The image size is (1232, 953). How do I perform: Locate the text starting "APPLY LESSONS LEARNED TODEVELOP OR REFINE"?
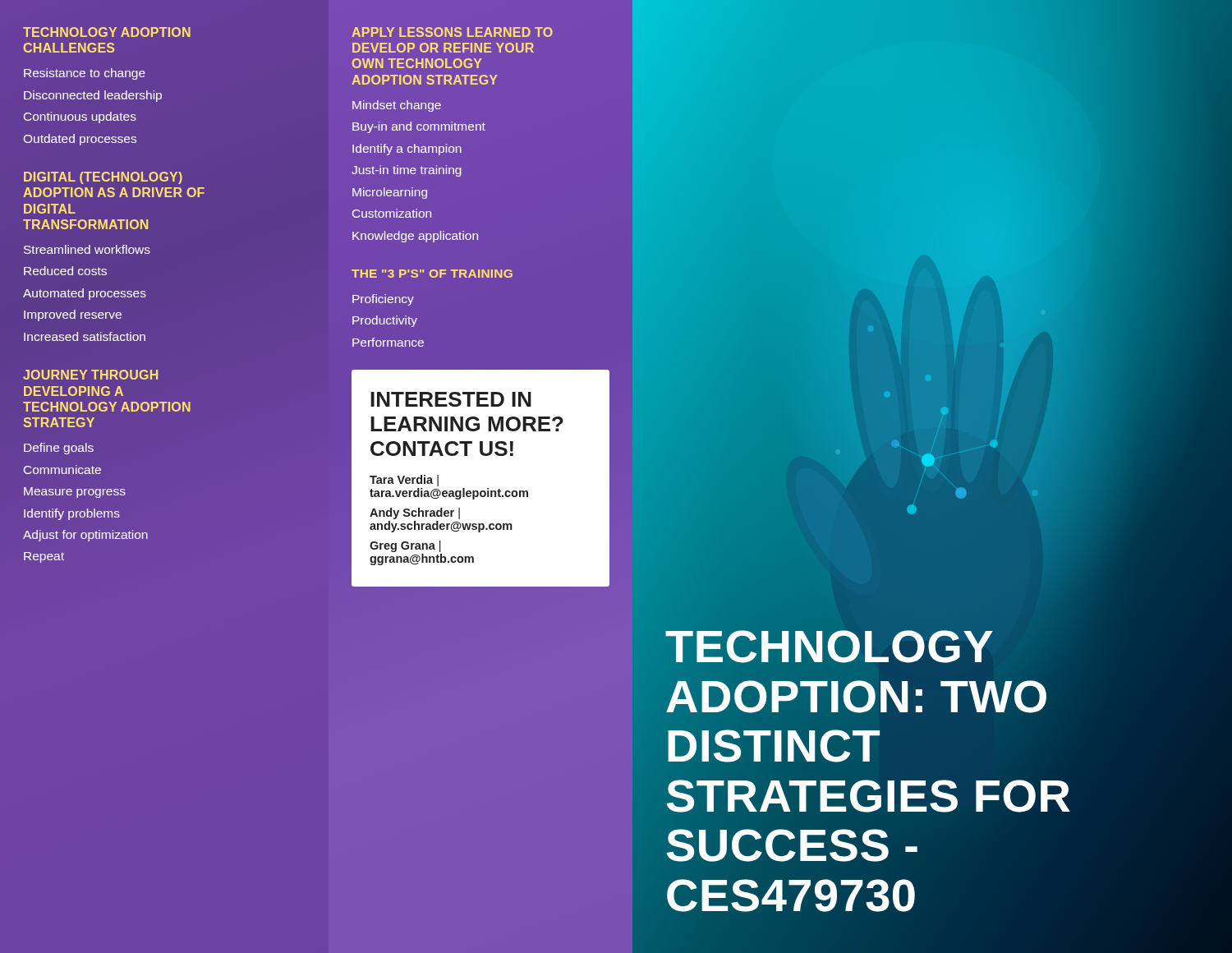coord(480,56)
